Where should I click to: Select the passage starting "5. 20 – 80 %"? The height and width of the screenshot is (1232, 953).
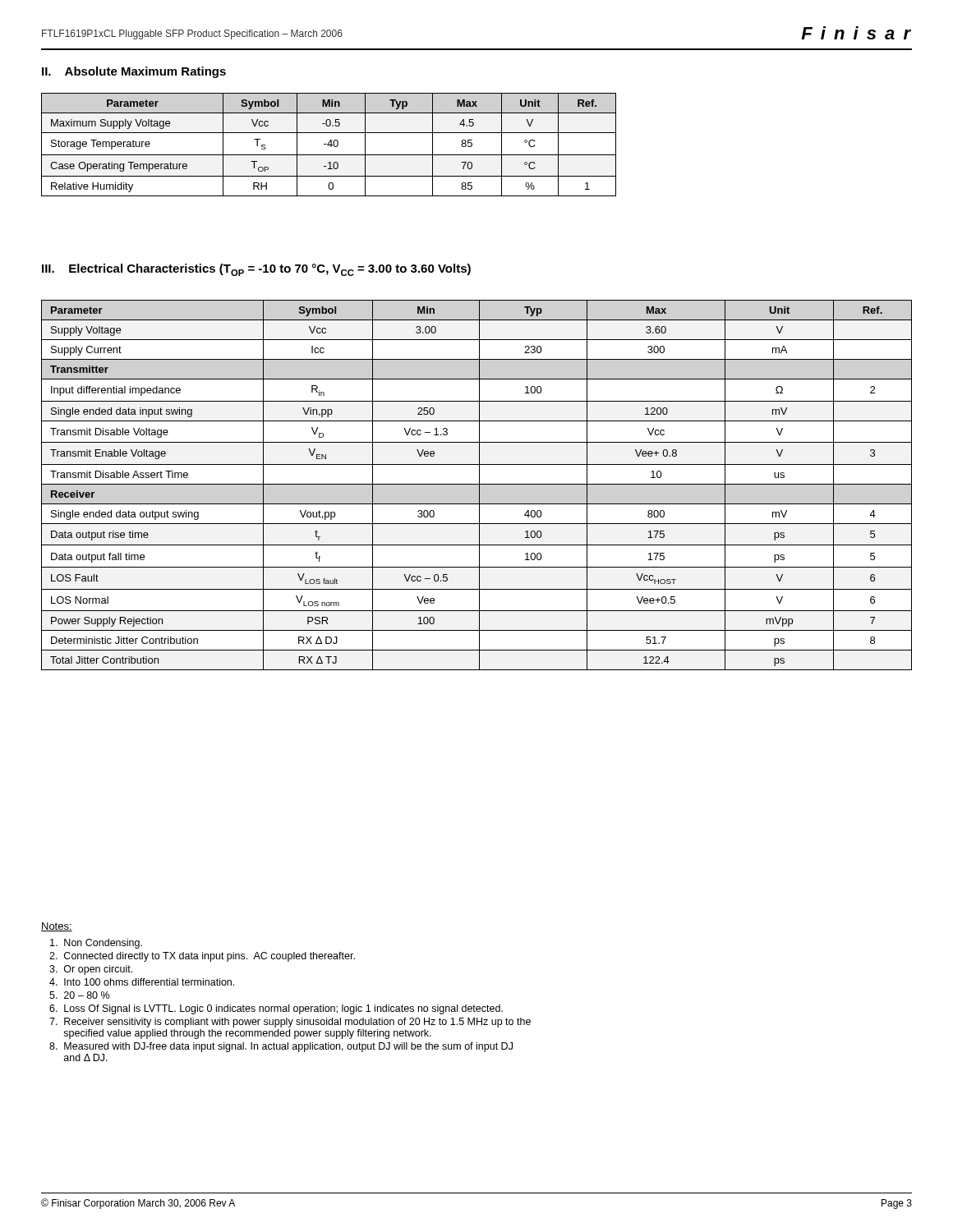pyautogui.click(x=80, y=995)
